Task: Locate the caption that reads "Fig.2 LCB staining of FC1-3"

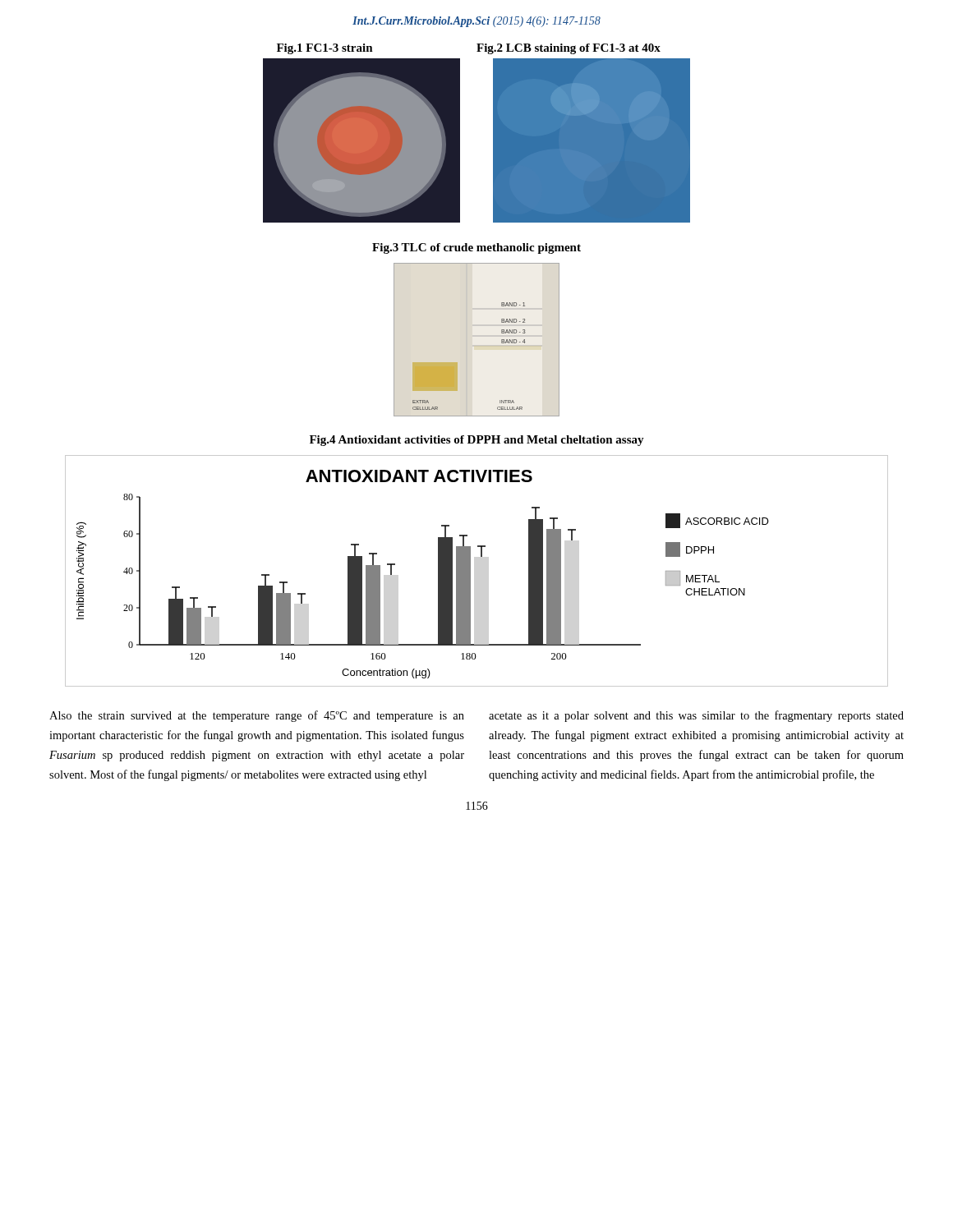Action: [568, 48]
